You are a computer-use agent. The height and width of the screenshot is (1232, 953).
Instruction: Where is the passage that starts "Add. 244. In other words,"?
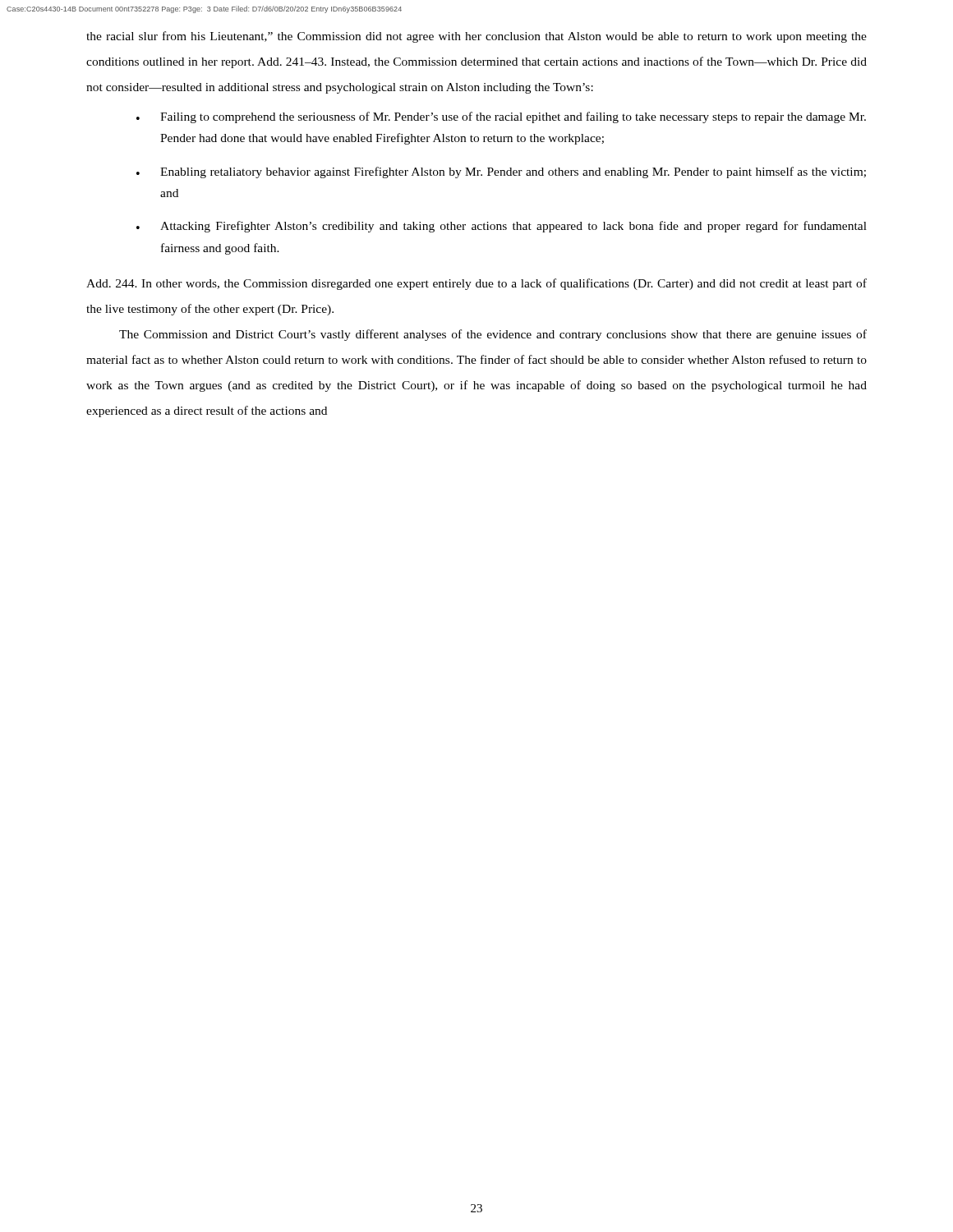[x=476, y=296]
